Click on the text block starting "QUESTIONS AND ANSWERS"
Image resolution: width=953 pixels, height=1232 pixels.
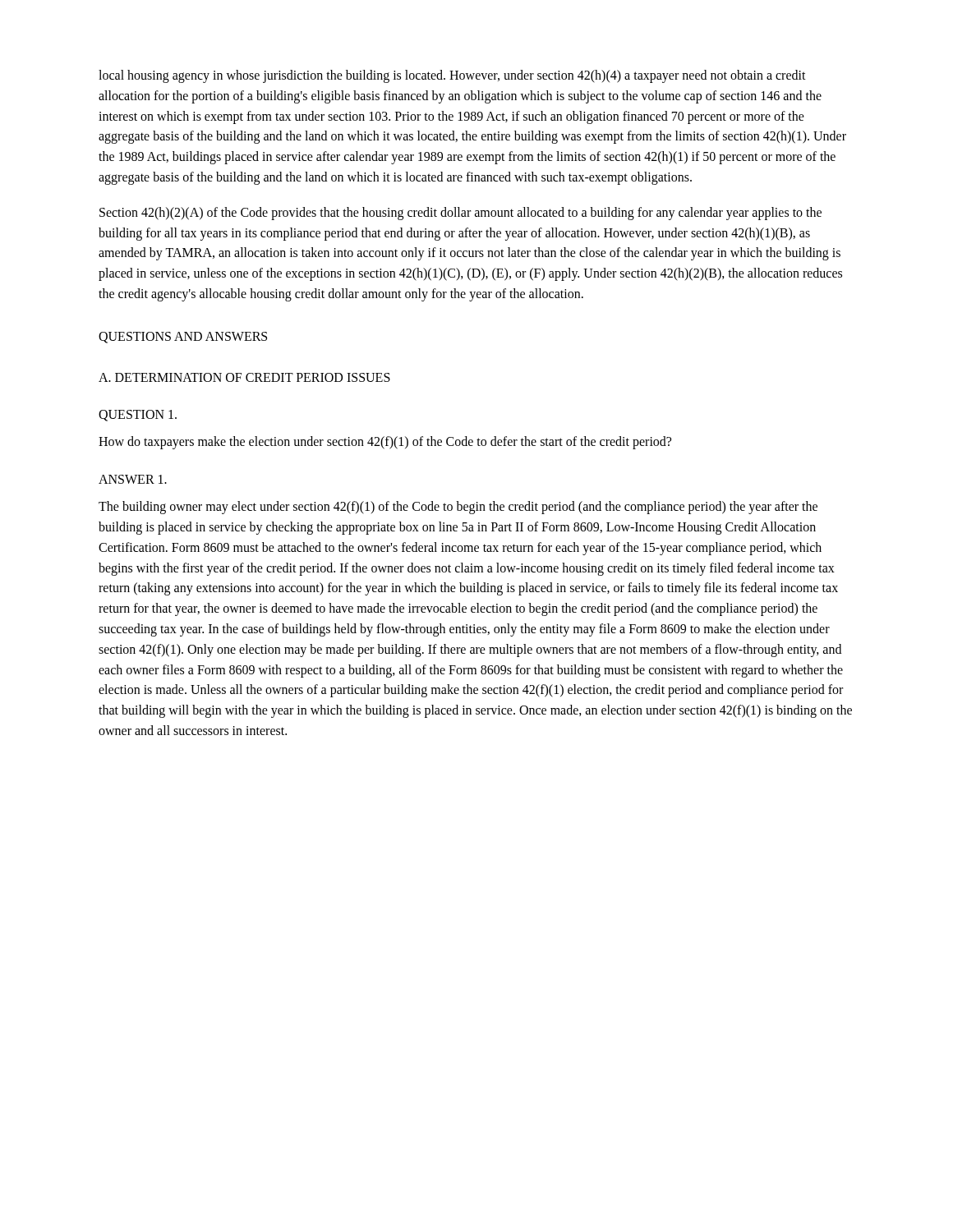[183, 336]
